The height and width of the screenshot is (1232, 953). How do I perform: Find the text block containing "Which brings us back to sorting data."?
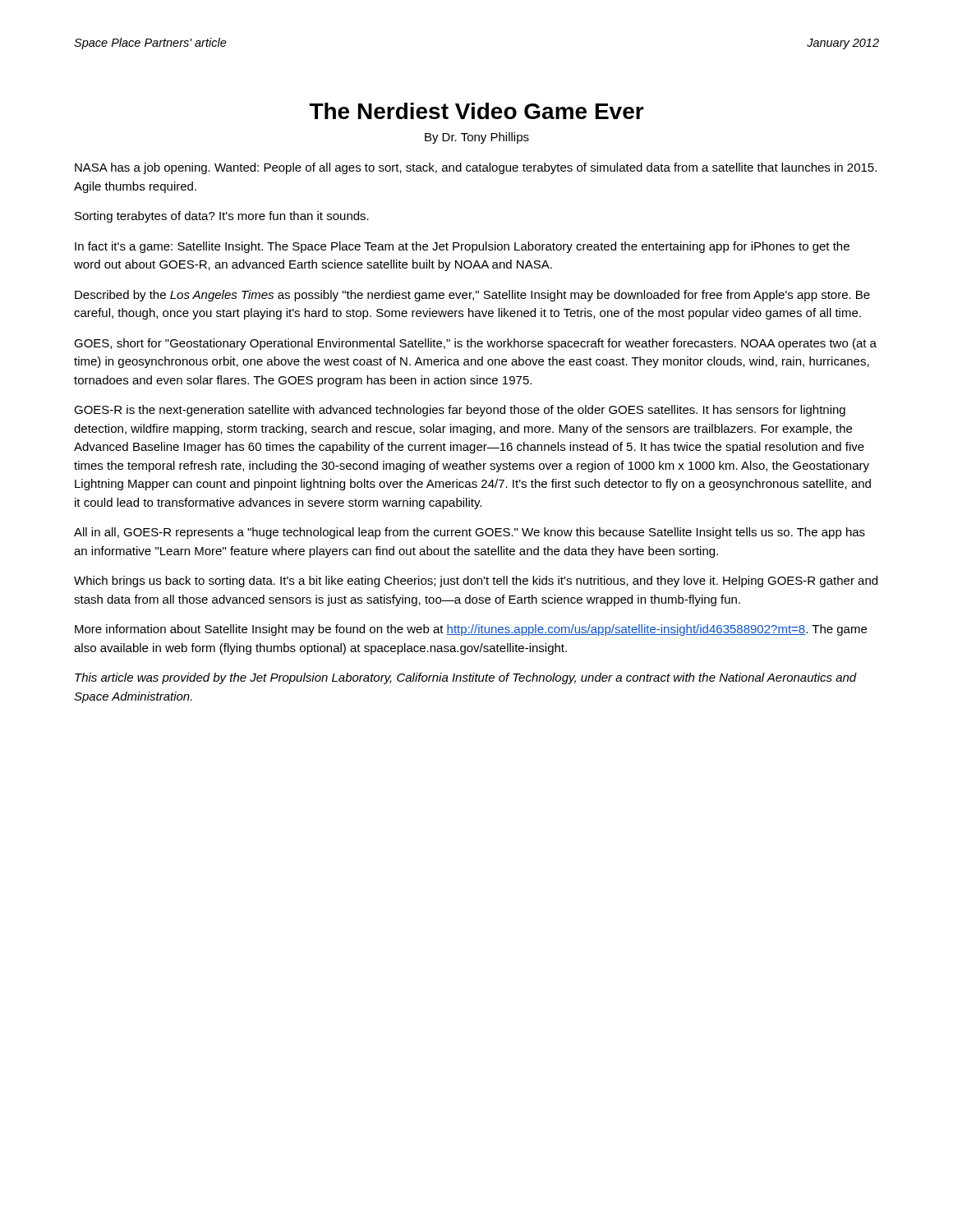point(476,590)
